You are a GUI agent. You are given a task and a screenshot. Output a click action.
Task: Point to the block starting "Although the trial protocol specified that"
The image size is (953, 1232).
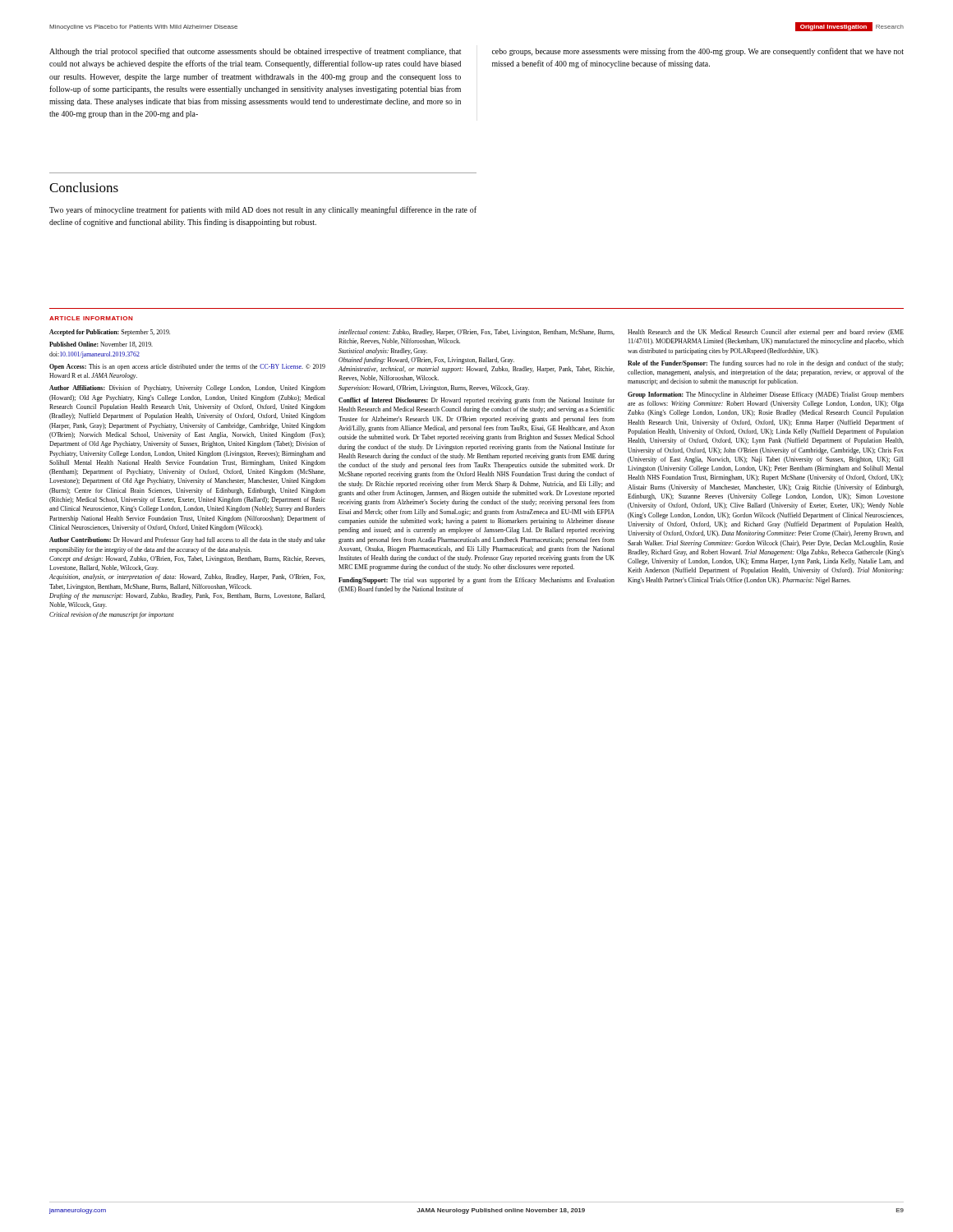tap(254, 51)
